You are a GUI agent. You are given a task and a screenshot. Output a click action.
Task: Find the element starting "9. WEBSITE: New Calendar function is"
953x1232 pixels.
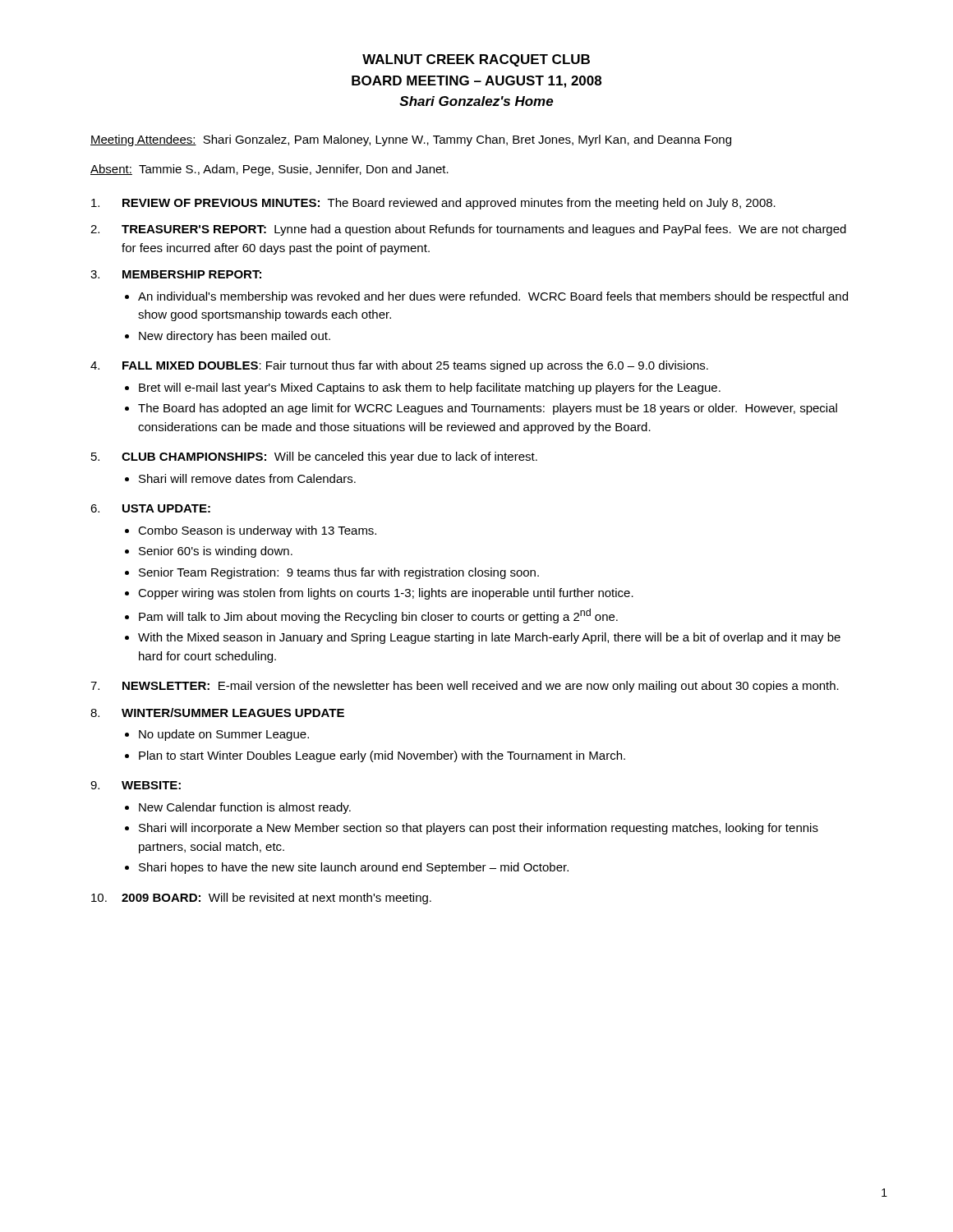click(476, 828)
